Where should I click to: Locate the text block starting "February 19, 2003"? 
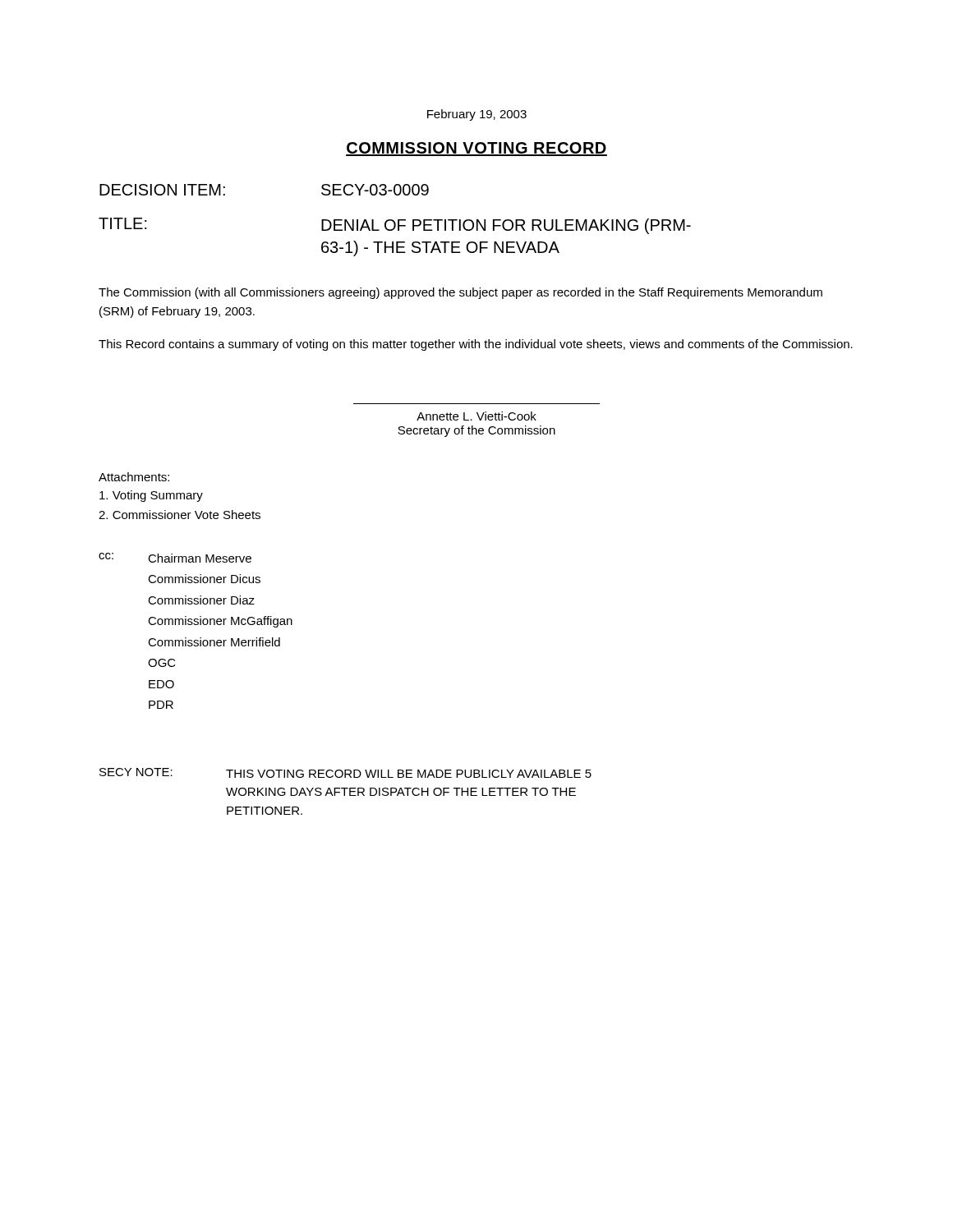[476, 114]
